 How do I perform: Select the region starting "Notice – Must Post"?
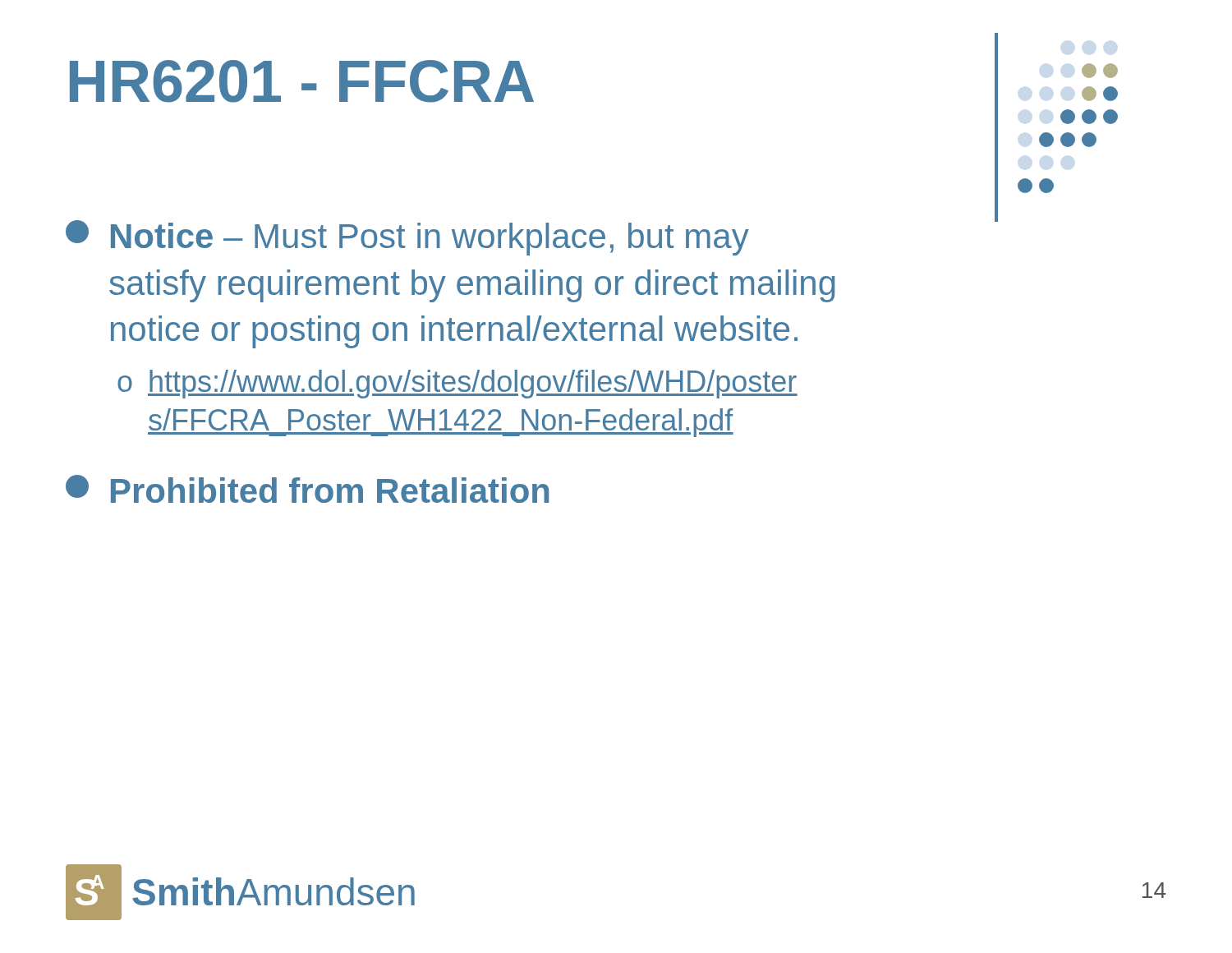point(451,329)
